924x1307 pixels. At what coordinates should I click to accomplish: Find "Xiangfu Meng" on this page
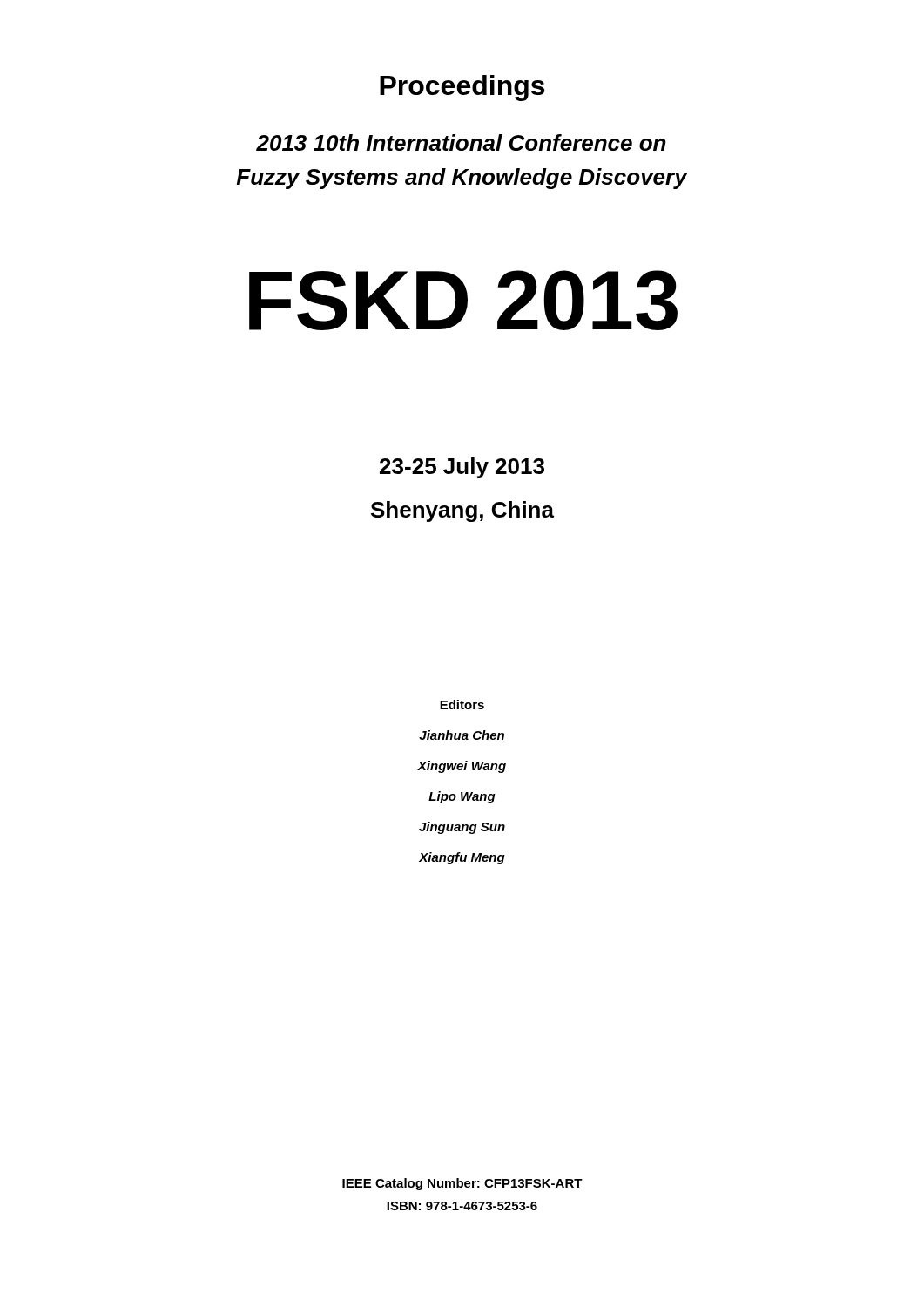point(462,857)
